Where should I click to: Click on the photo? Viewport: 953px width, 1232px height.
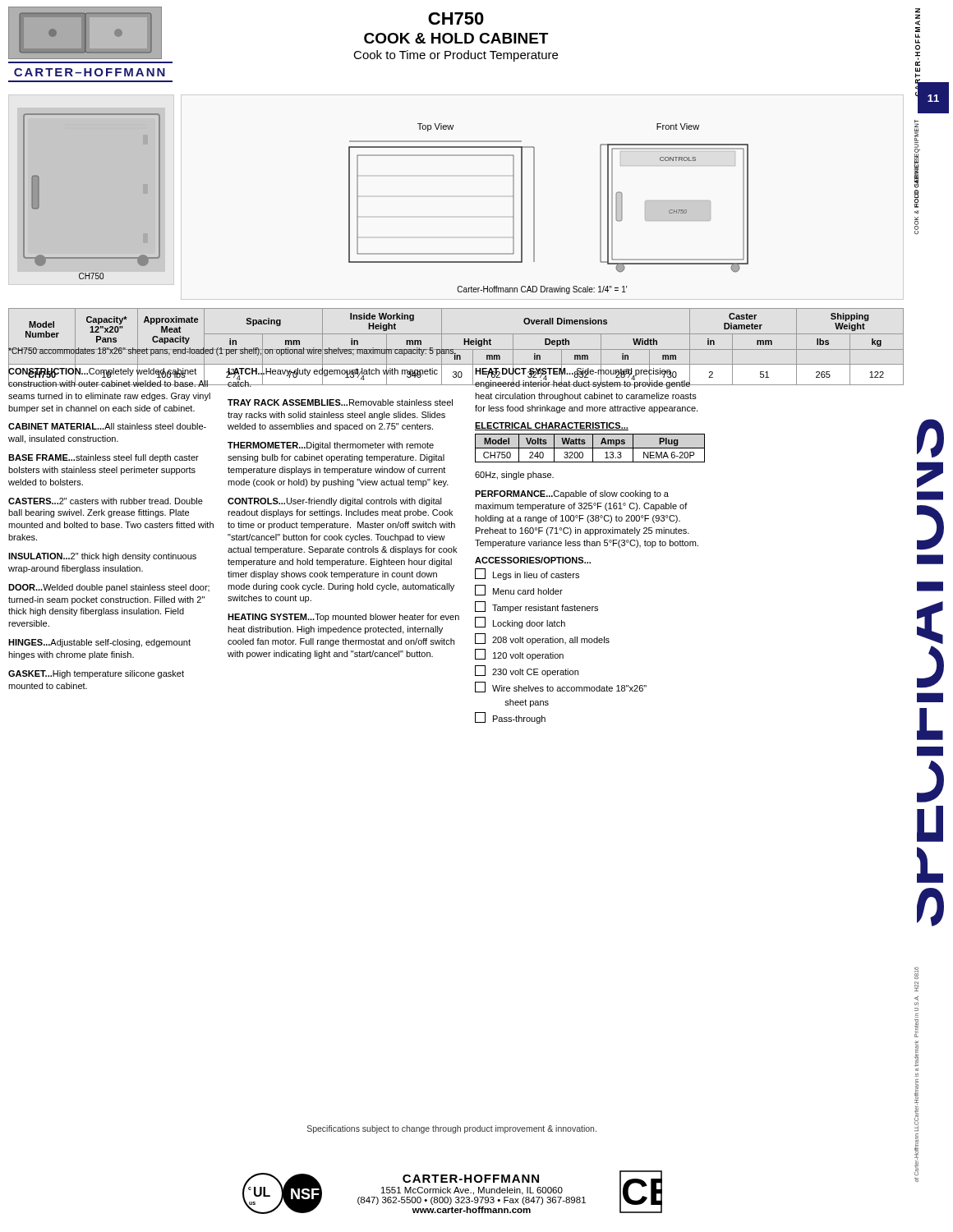91,190
